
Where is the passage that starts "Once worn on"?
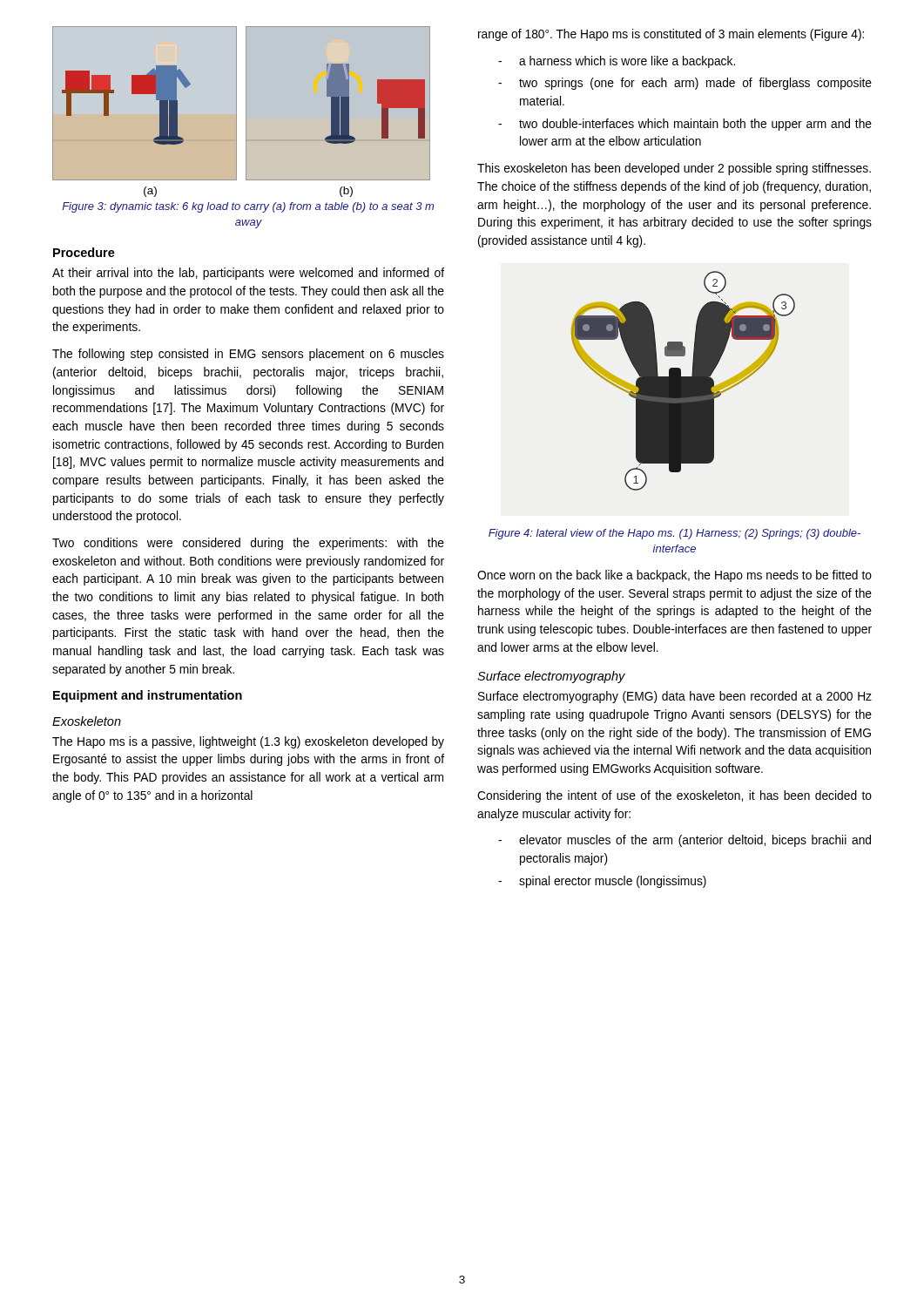[x=674, y=612]
